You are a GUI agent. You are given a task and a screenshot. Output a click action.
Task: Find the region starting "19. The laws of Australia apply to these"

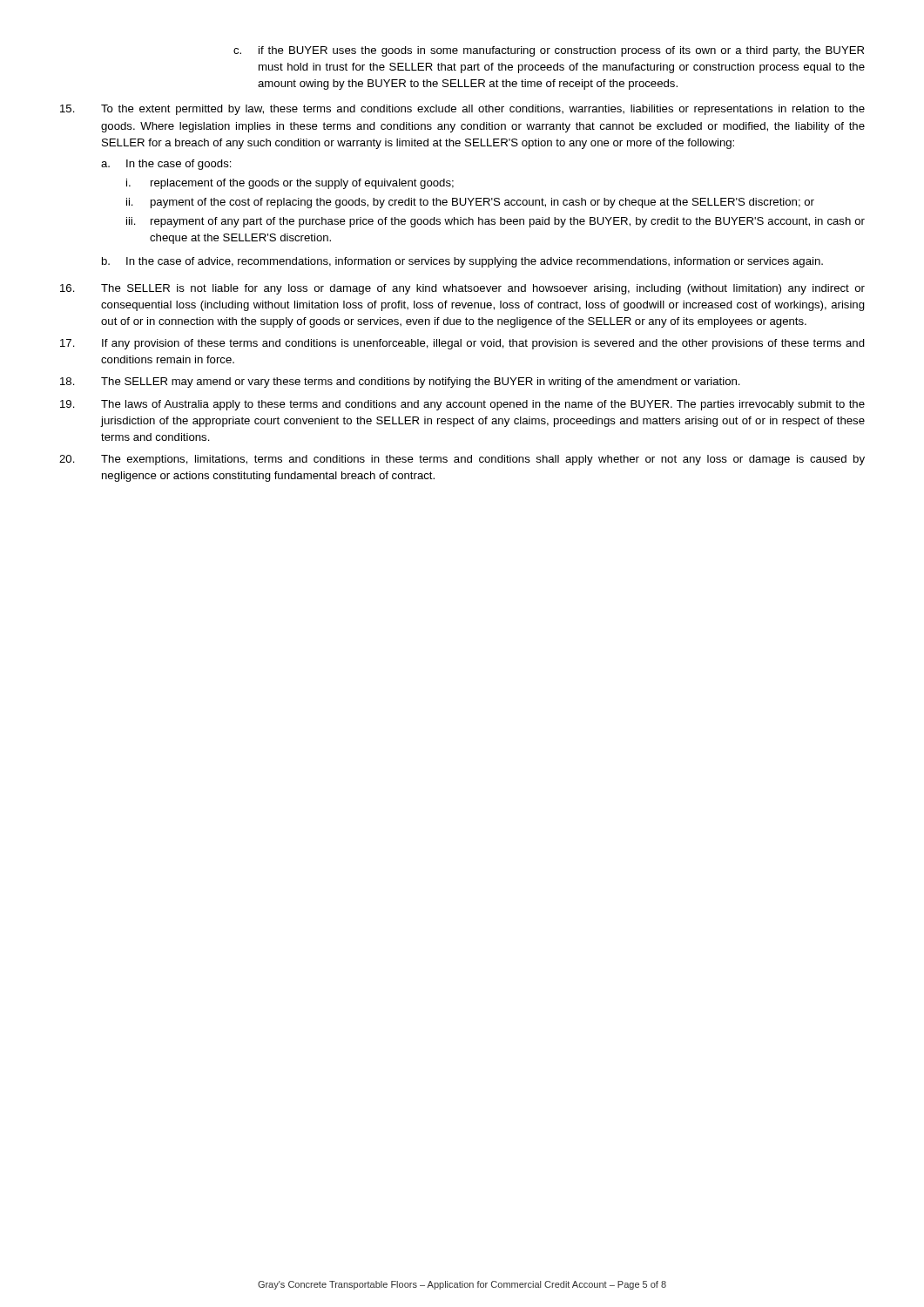tap(462, 420)
